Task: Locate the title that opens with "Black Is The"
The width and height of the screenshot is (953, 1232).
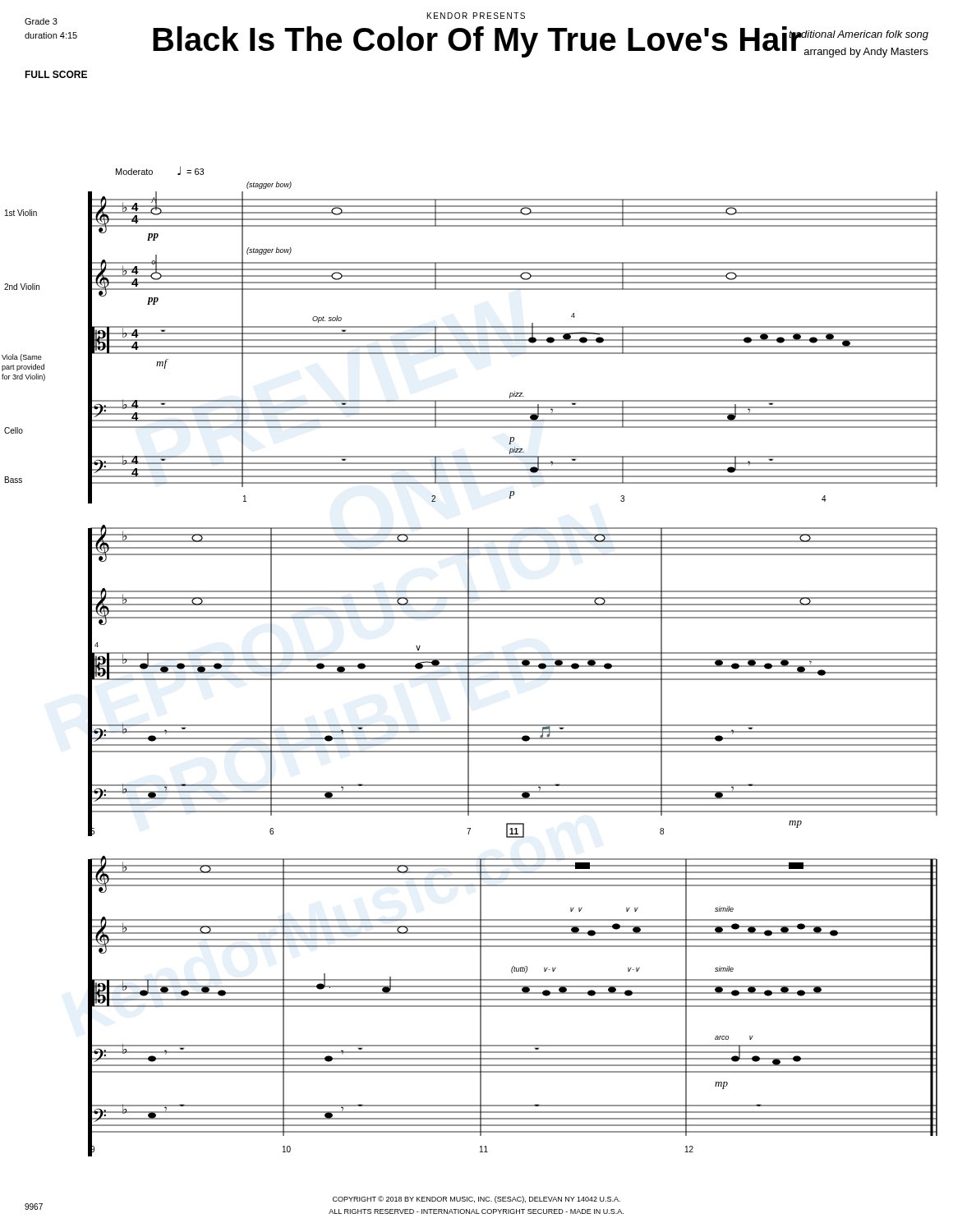Action: pyautogui.click(x=476, y=39)
